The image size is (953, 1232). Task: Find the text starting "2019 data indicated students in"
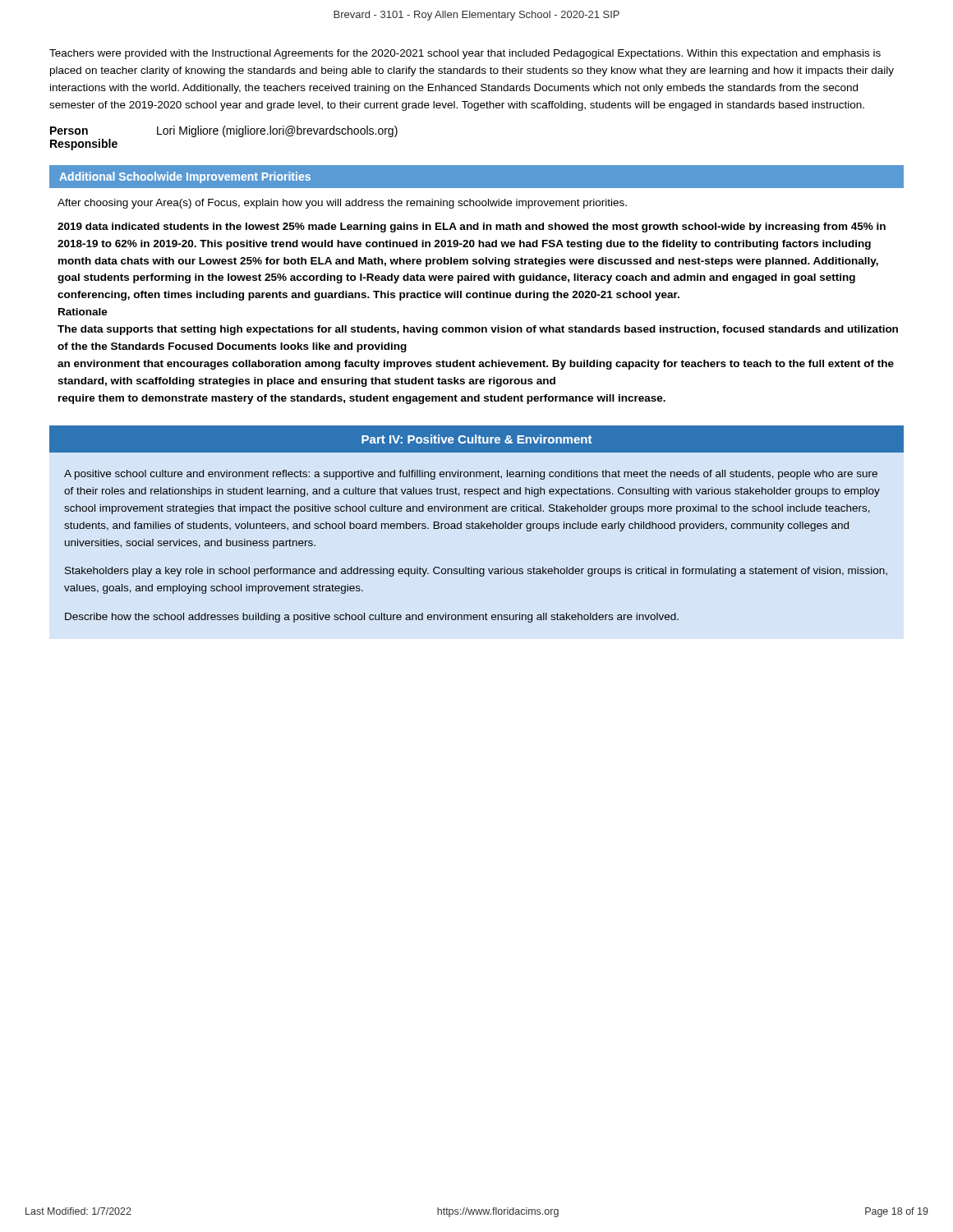pyautogui.click(x=472, y=228)
